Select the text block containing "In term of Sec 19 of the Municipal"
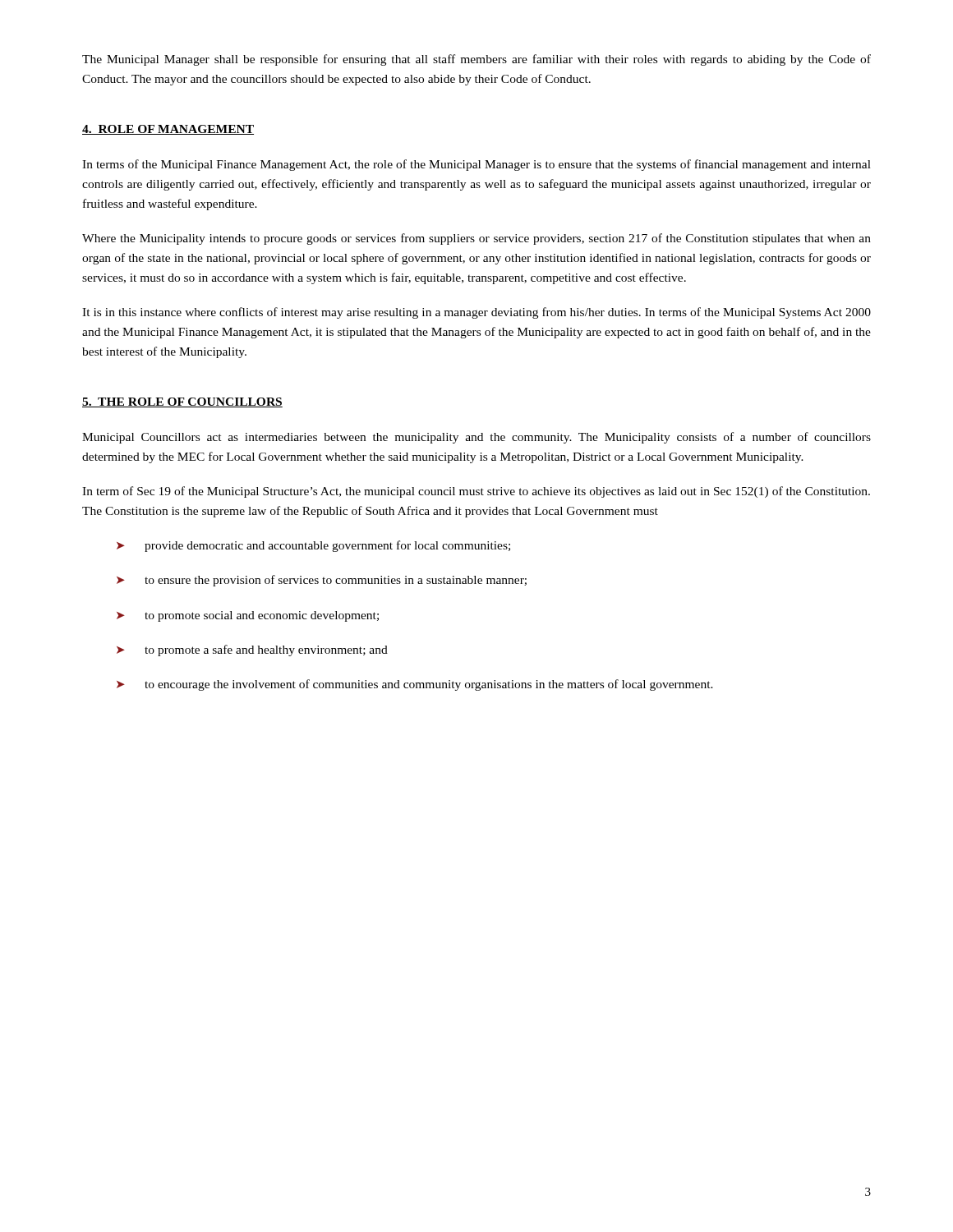Image resolution: width=953 pixels, height=1232 pixels. 476,501
